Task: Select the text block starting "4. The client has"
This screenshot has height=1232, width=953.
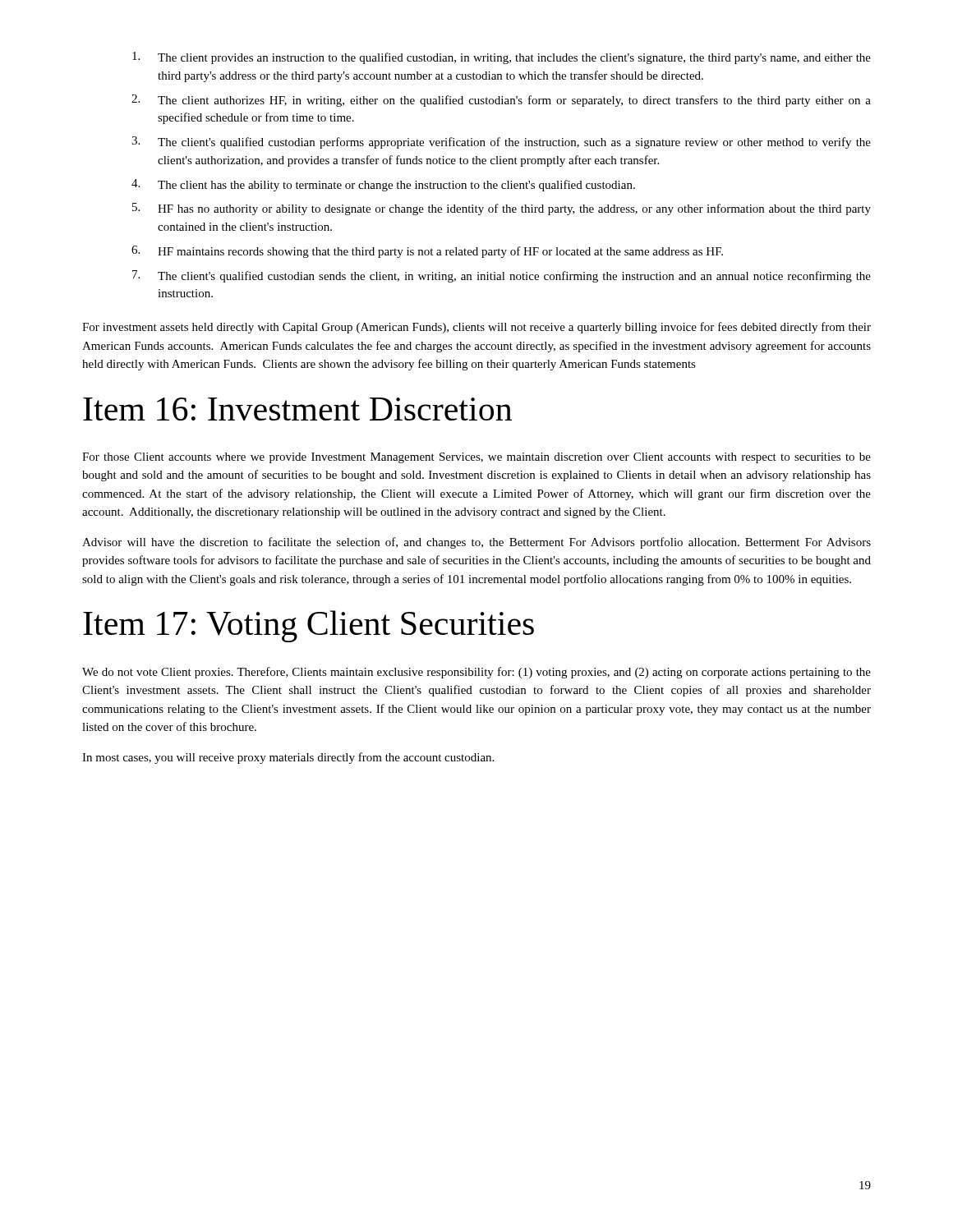Action: [501, 185]
